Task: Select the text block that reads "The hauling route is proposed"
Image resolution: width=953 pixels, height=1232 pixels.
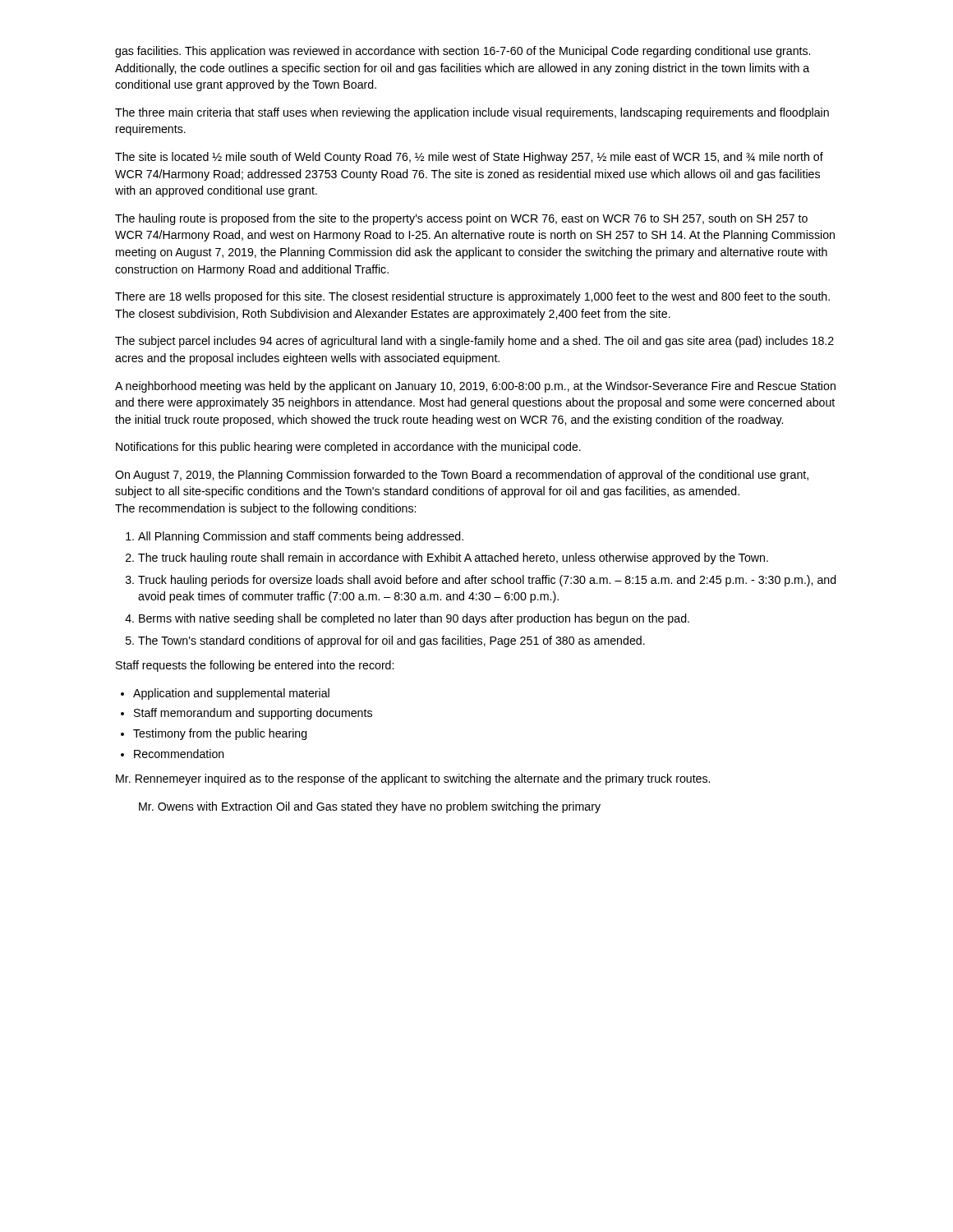Action: coord(475,244)
